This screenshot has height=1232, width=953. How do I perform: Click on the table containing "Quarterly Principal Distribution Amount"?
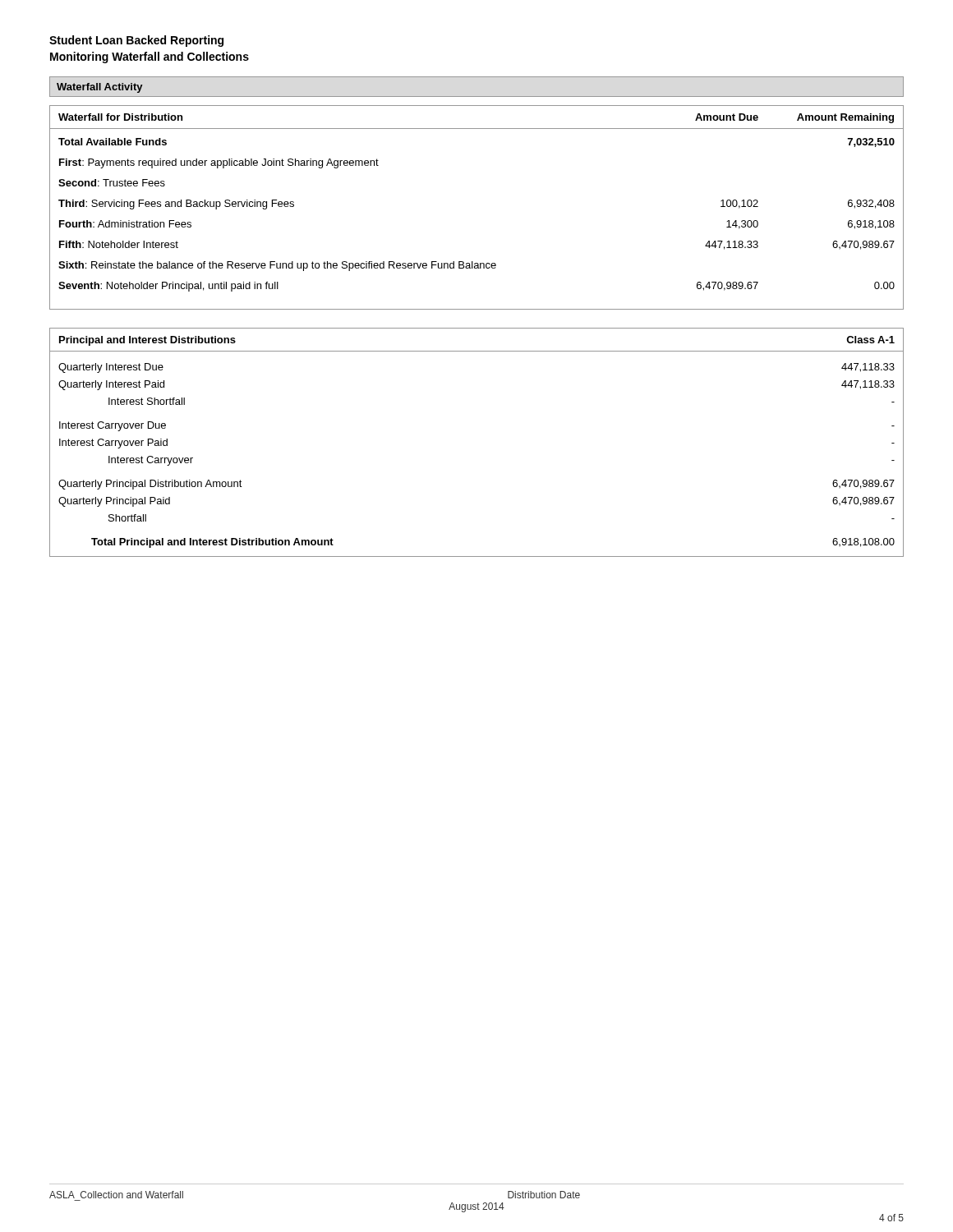tap(476, 442)
